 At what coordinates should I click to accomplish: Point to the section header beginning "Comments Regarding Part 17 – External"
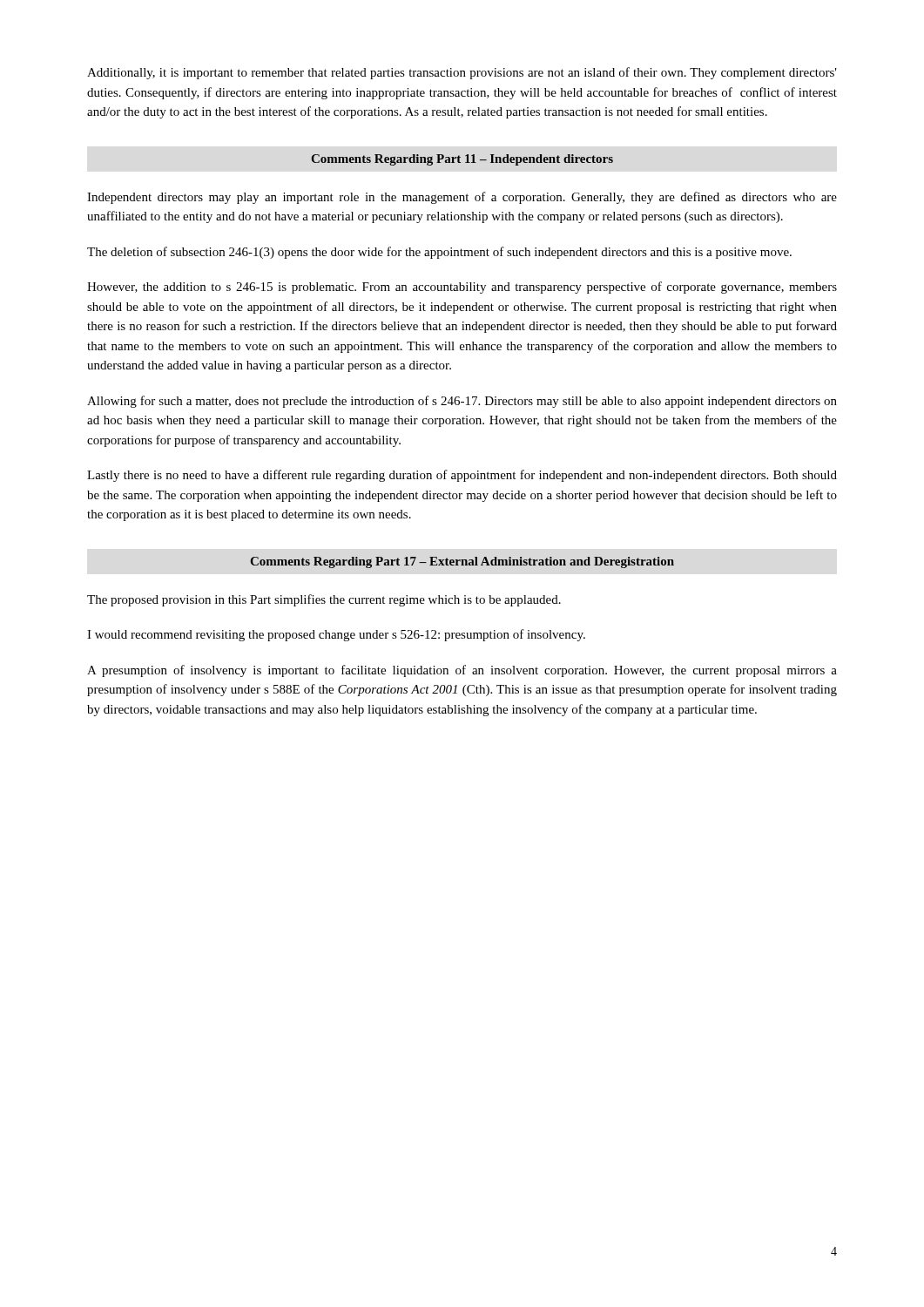coord(462,561)
